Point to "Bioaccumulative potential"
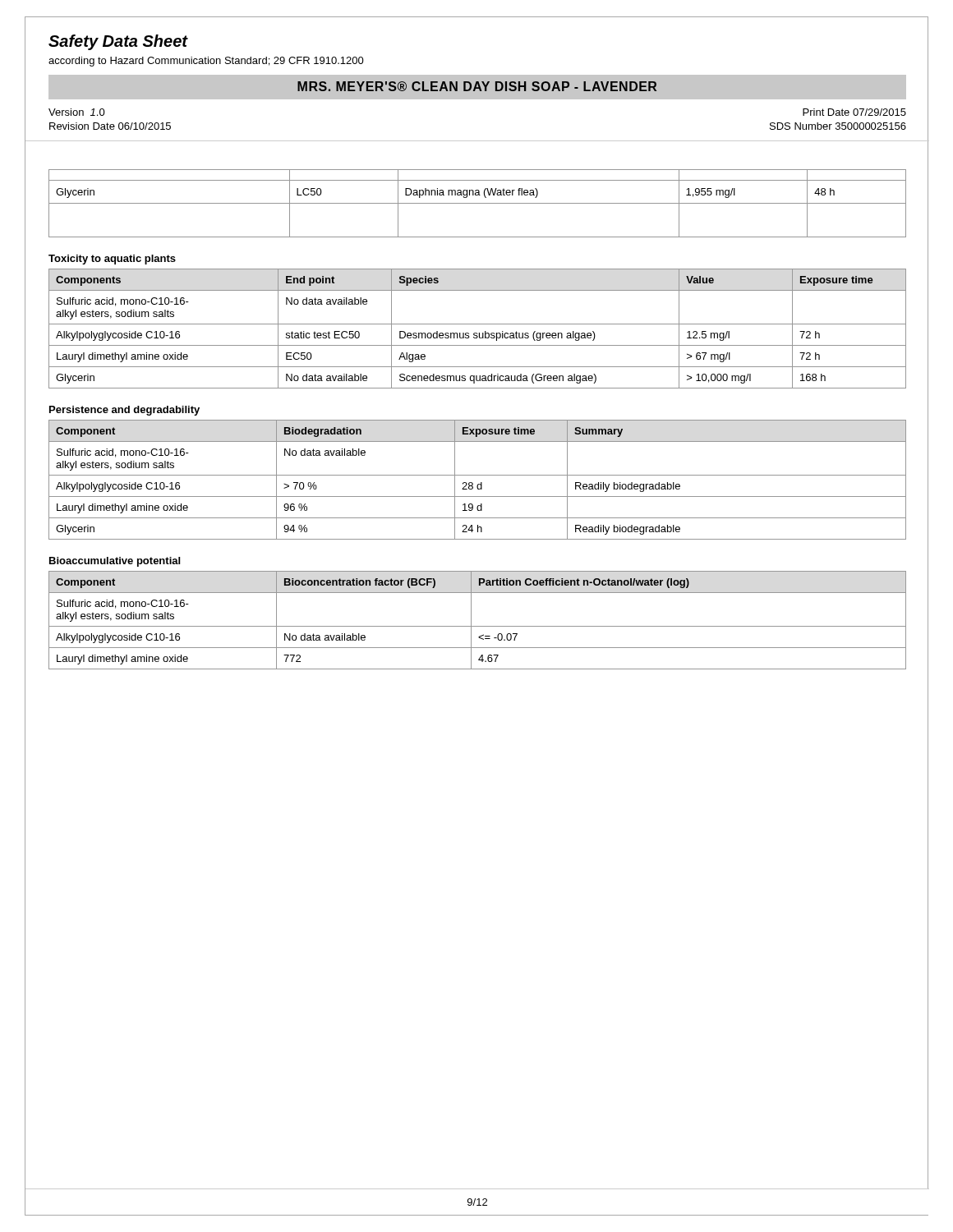953x1232 pixels. coord(115,561)
